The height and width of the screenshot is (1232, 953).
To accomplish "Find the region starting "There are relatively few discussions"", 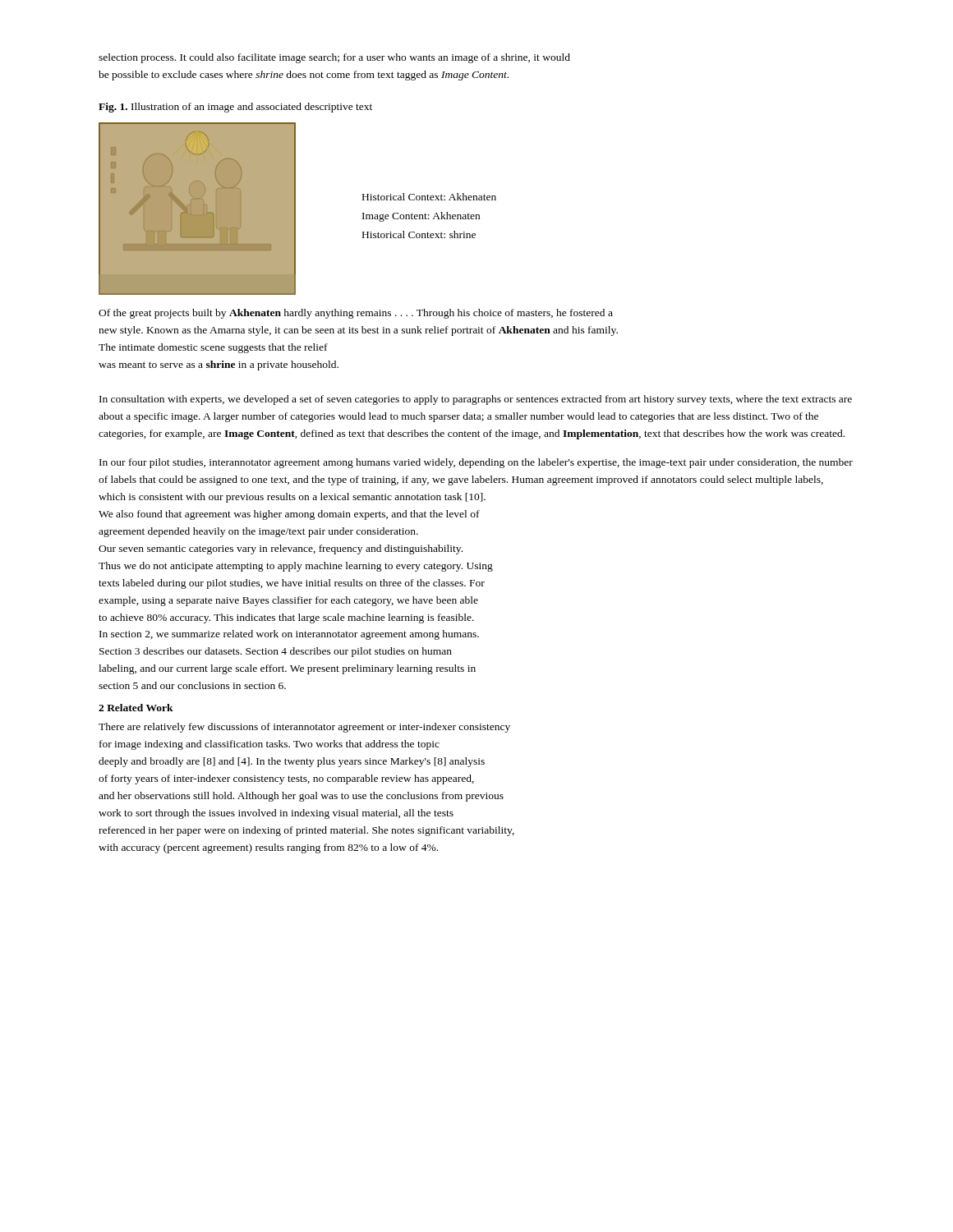I will [307, 787].
